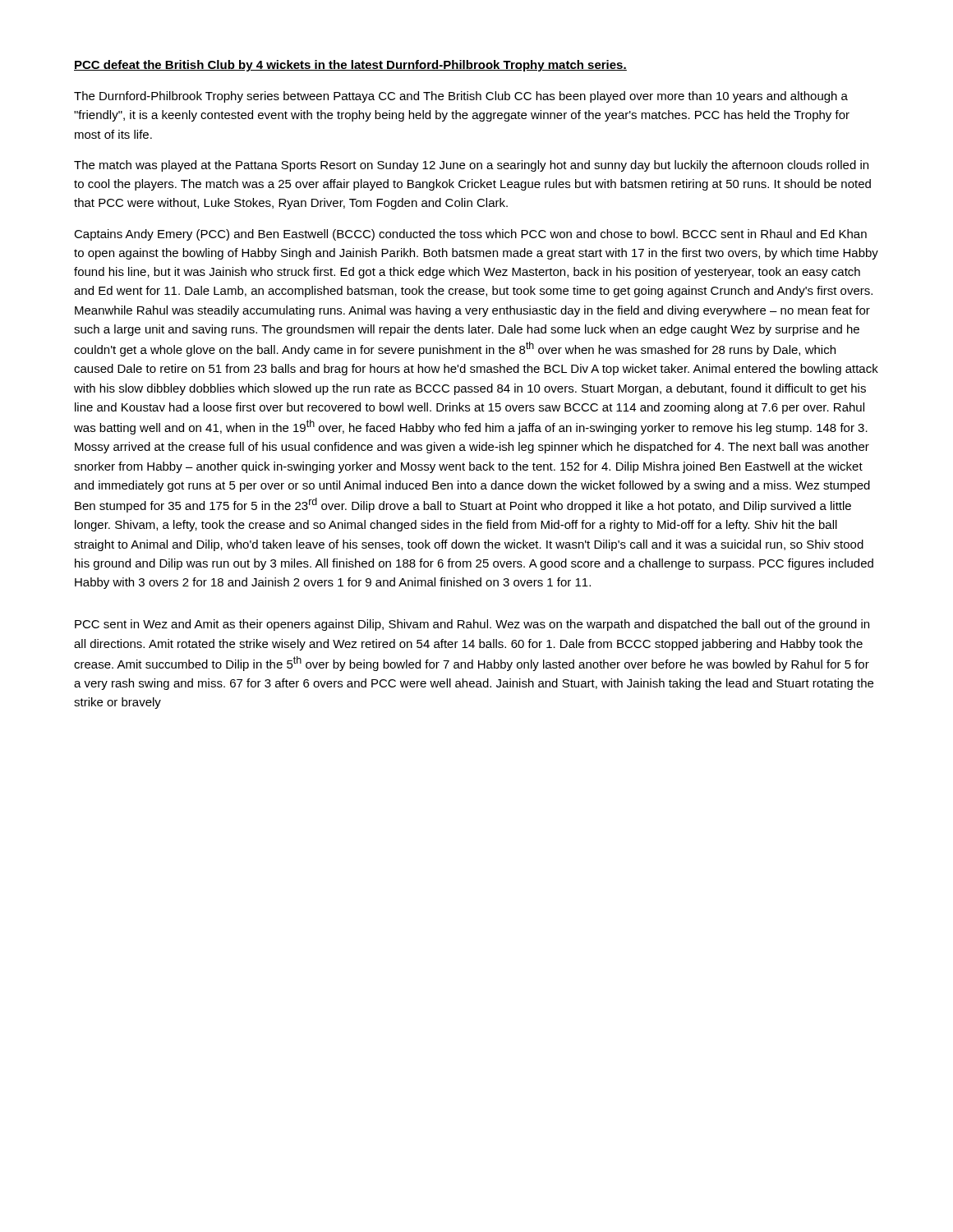Navigate to the passage starting "Captains Andy Emery (PCC) and"
The image size is (953, 1232).
(x=476, y=408)
